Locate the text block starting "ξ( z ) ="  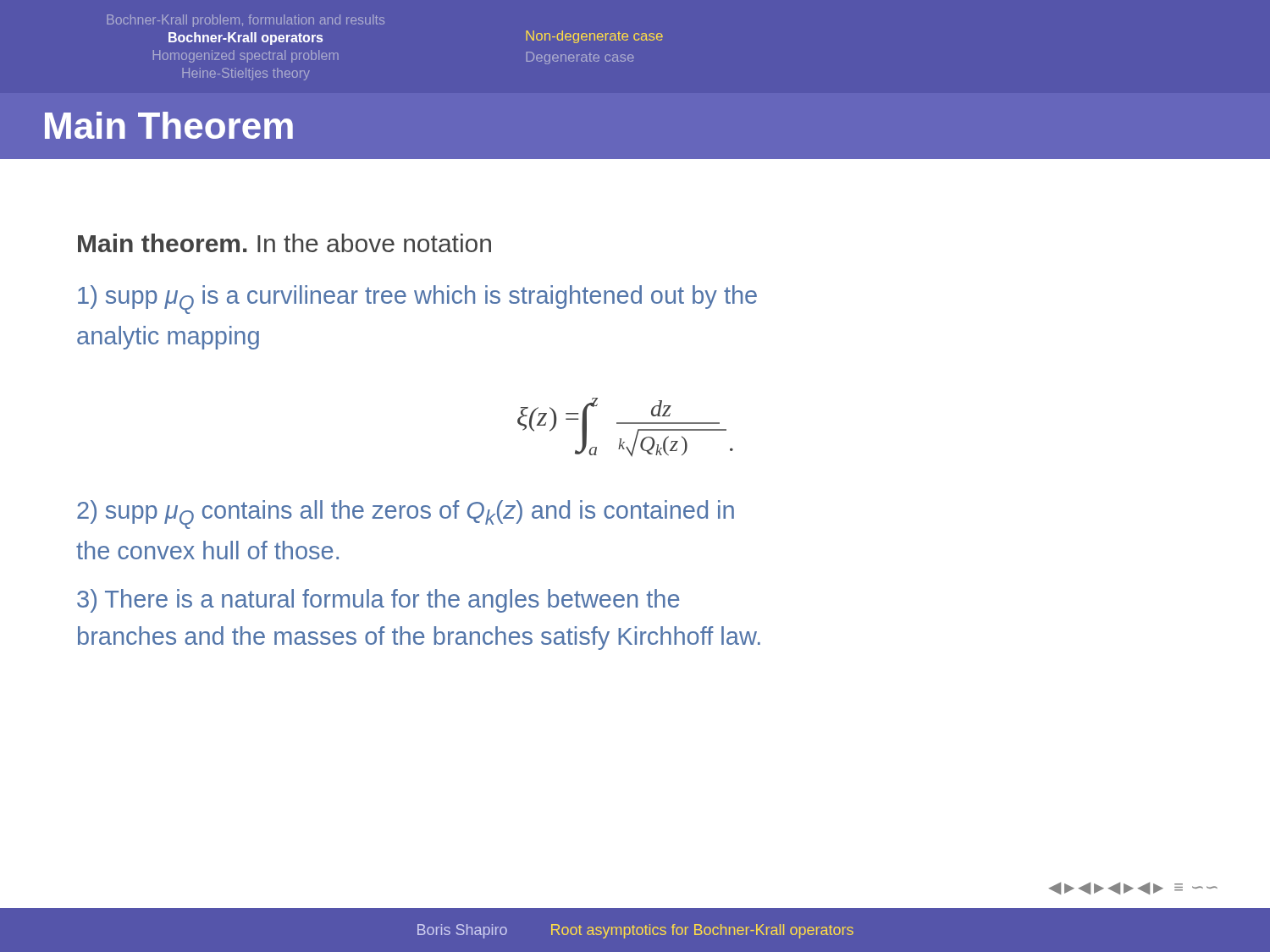coord(635,417)
